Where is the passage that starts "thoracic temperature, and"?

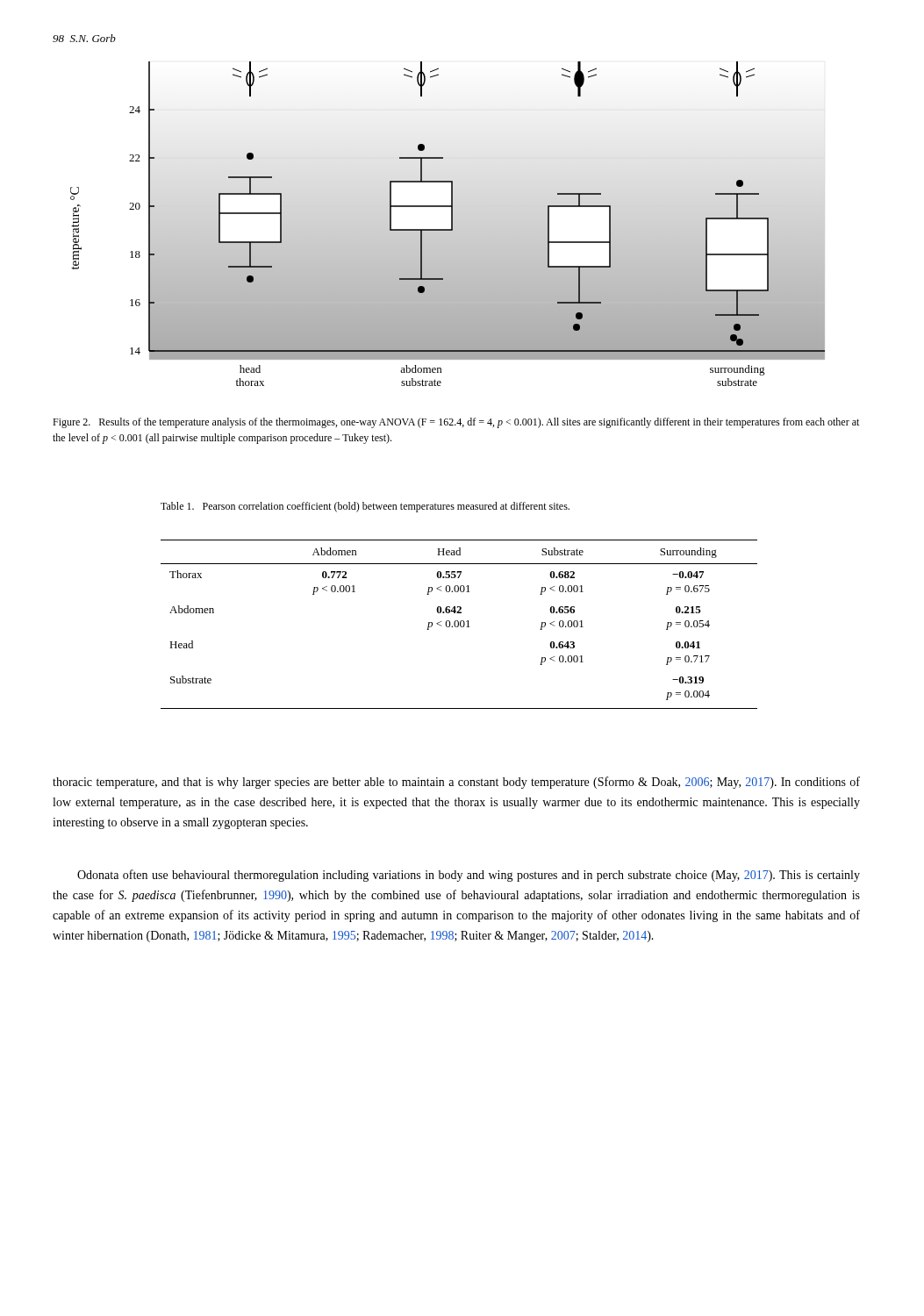coord(456,802)
